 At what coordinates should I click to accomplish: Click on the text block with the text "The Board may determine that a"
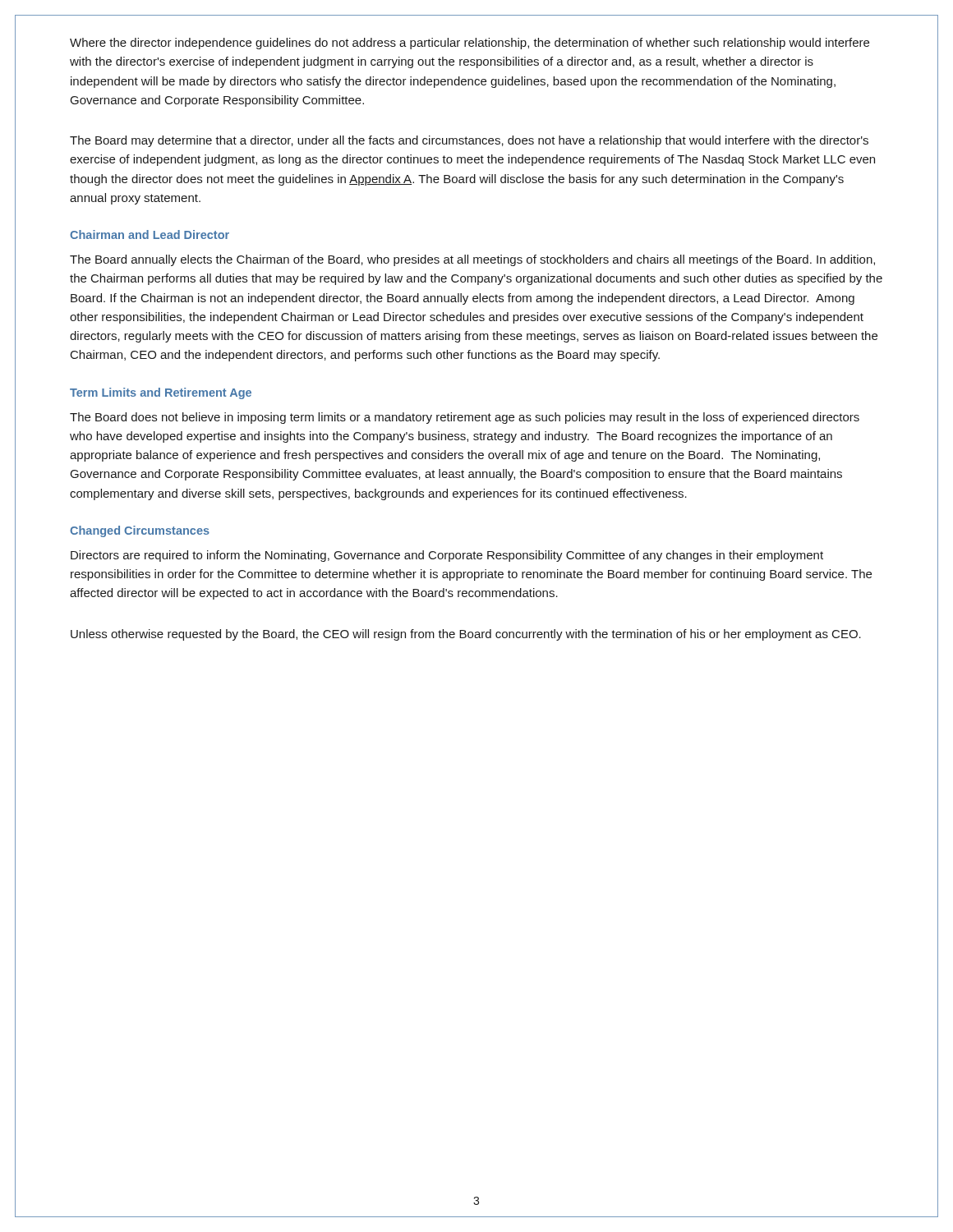point(473,169)
